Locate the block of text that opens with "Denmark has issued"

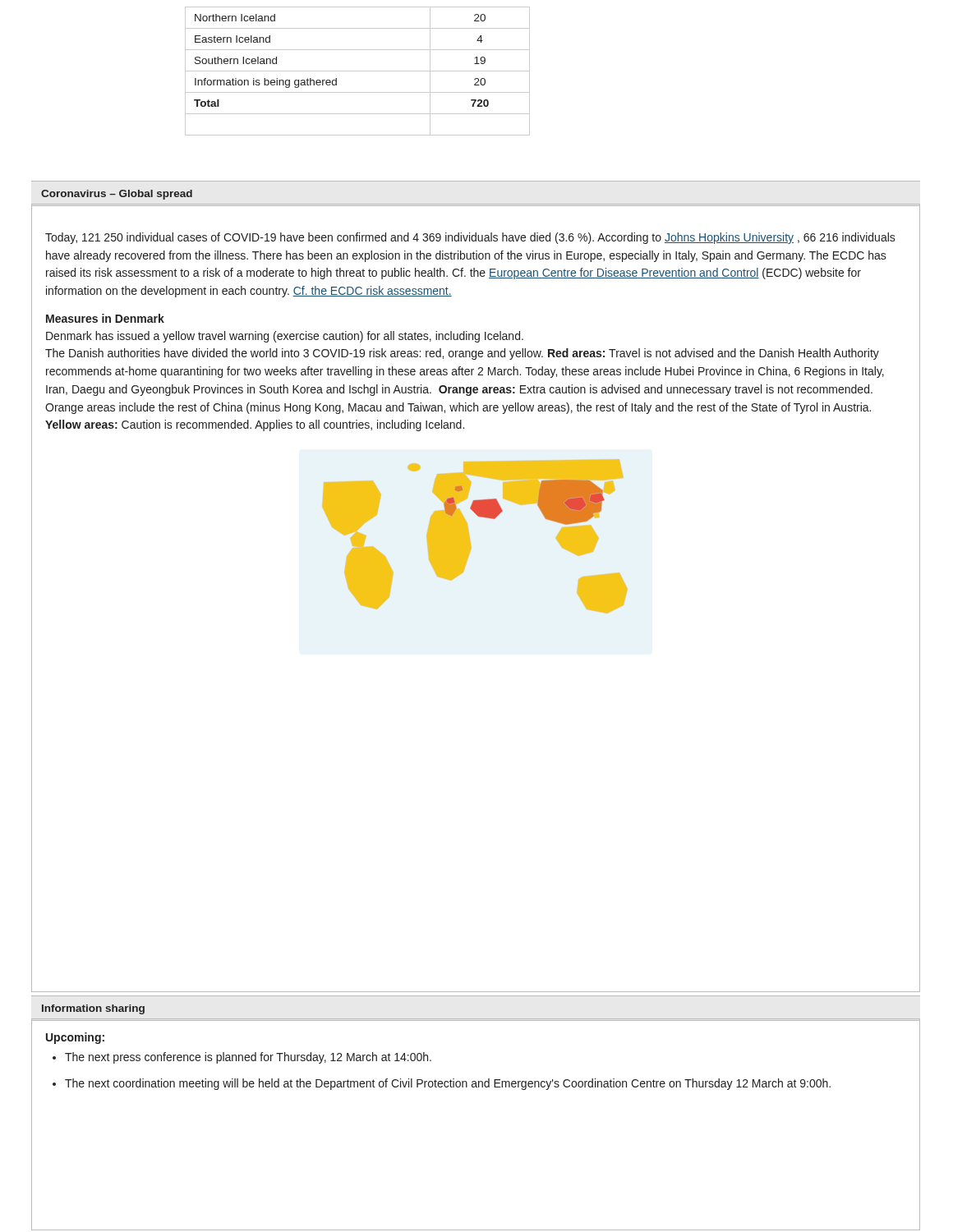coord(476,381)
